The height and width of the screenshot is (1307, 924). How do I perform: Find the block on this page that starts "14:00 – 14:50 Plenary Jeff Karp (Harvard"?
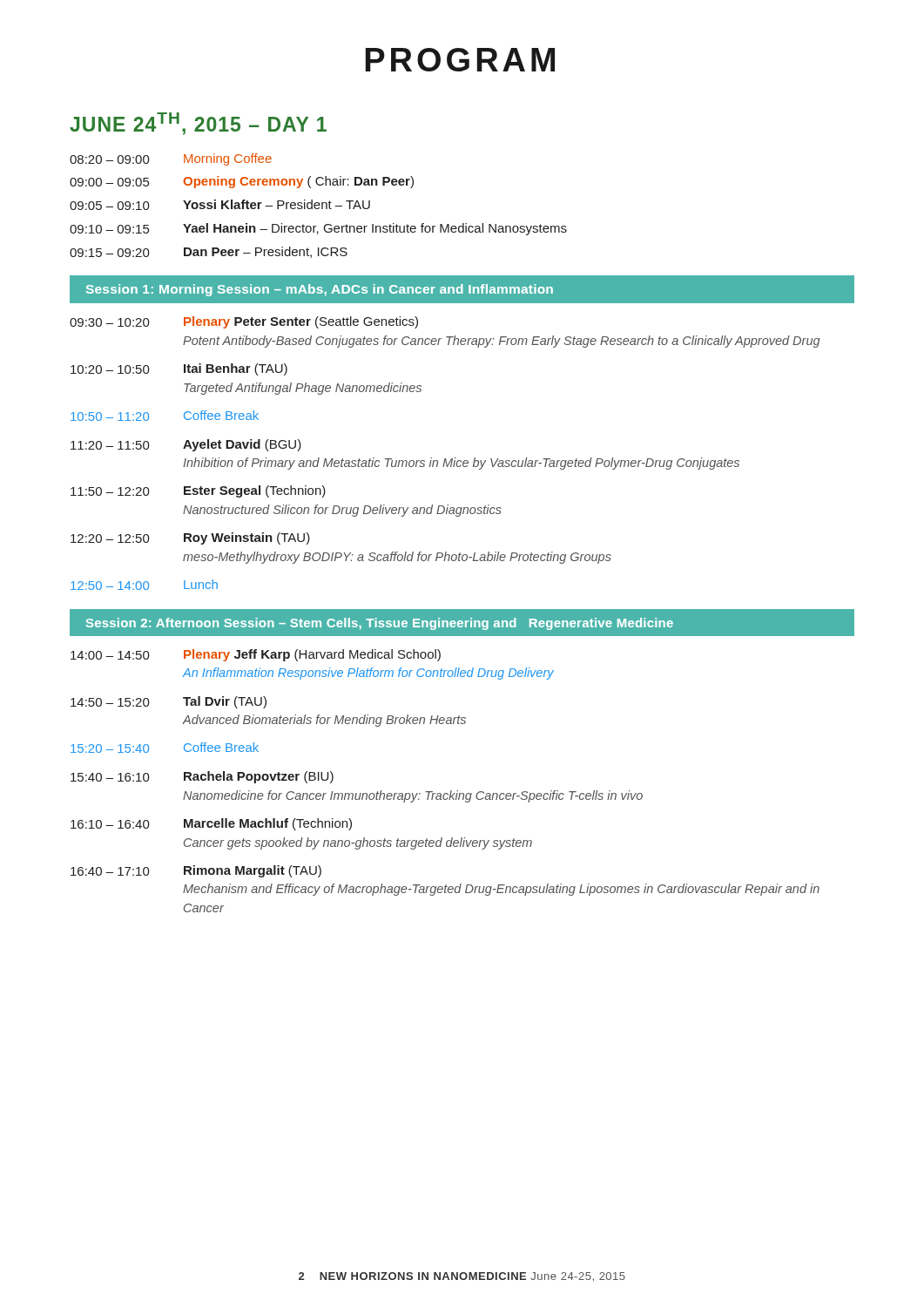click(462, 664)
